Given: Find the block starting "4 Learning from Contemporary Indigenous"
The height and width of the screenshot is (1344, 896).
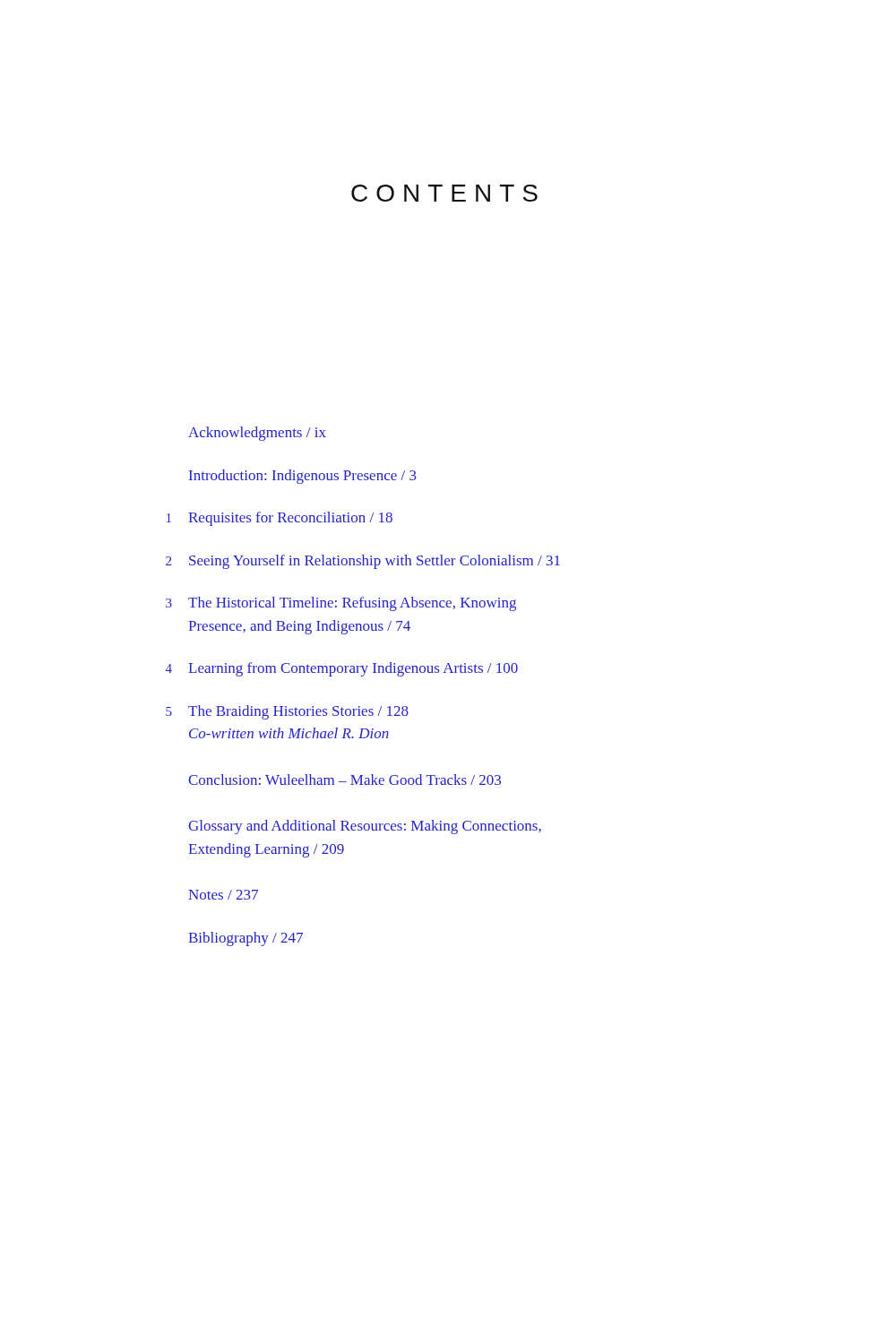Looking at the screenshot, I should [475, 668].
